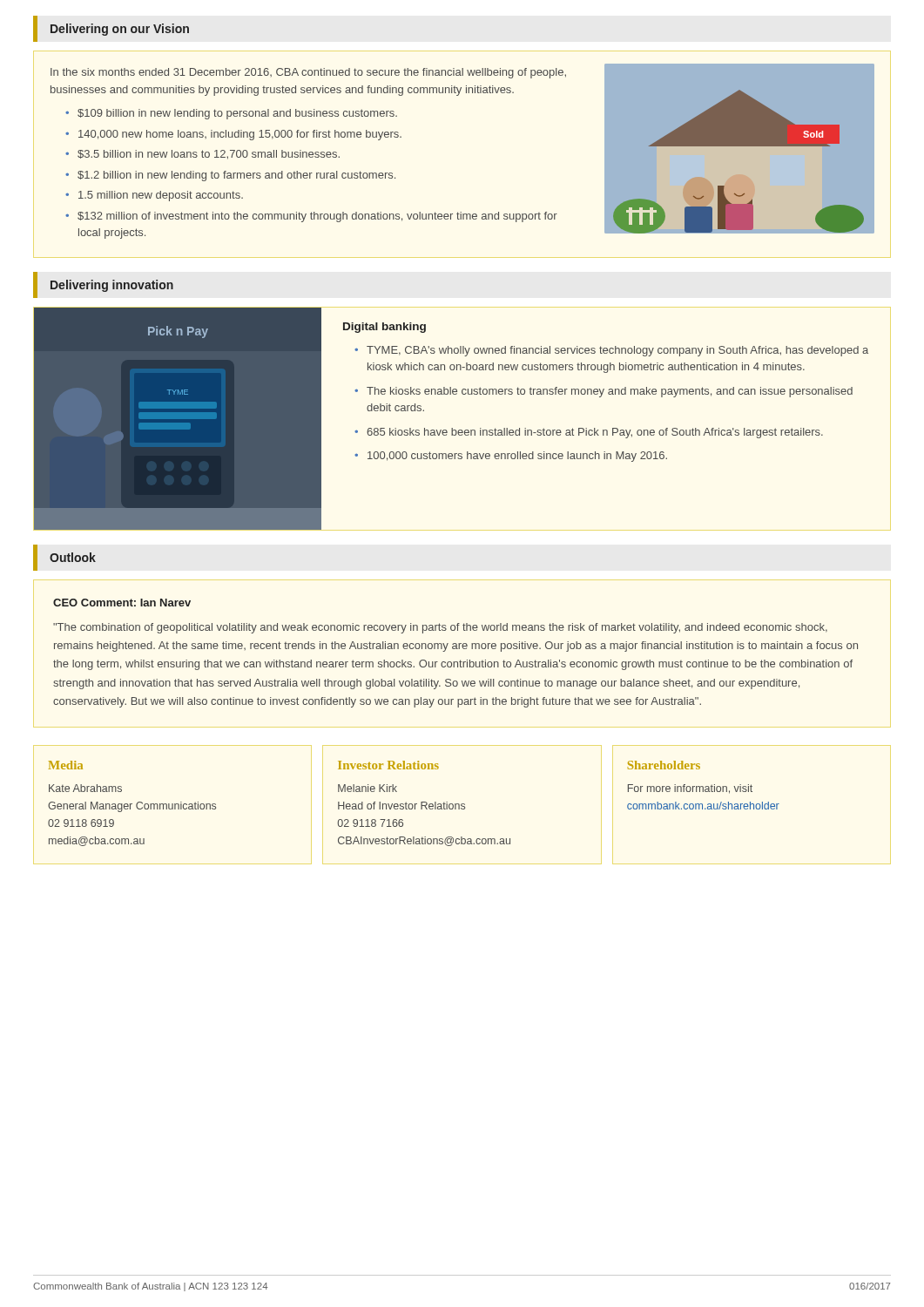The height and width of the screenshot is (1307, 924).
Task: Locate the text block starting "5 million new deposit accounts."
Action: point(161,195)
